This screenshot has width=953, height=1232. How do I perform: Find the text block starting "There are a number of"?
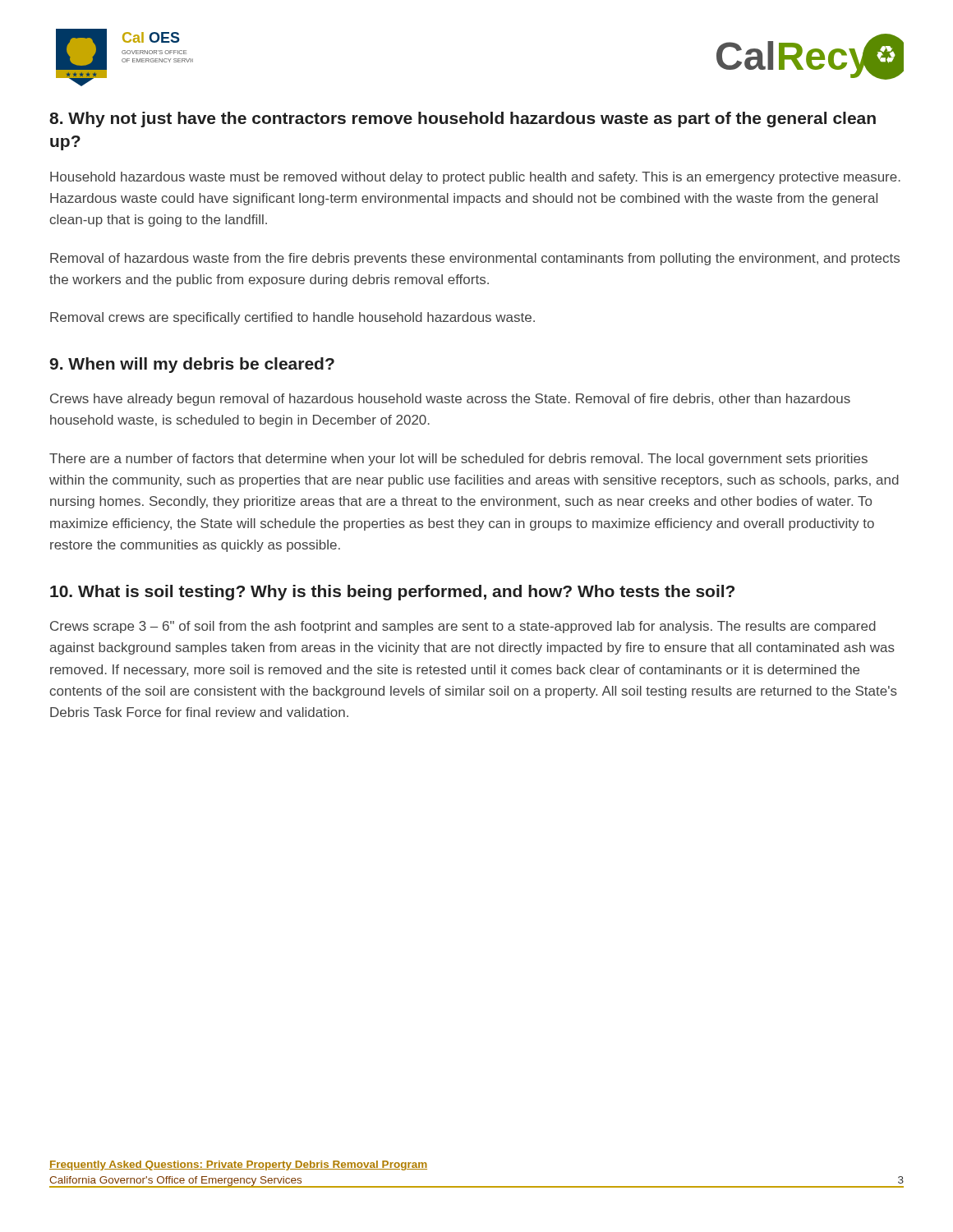tap(474, 502)
